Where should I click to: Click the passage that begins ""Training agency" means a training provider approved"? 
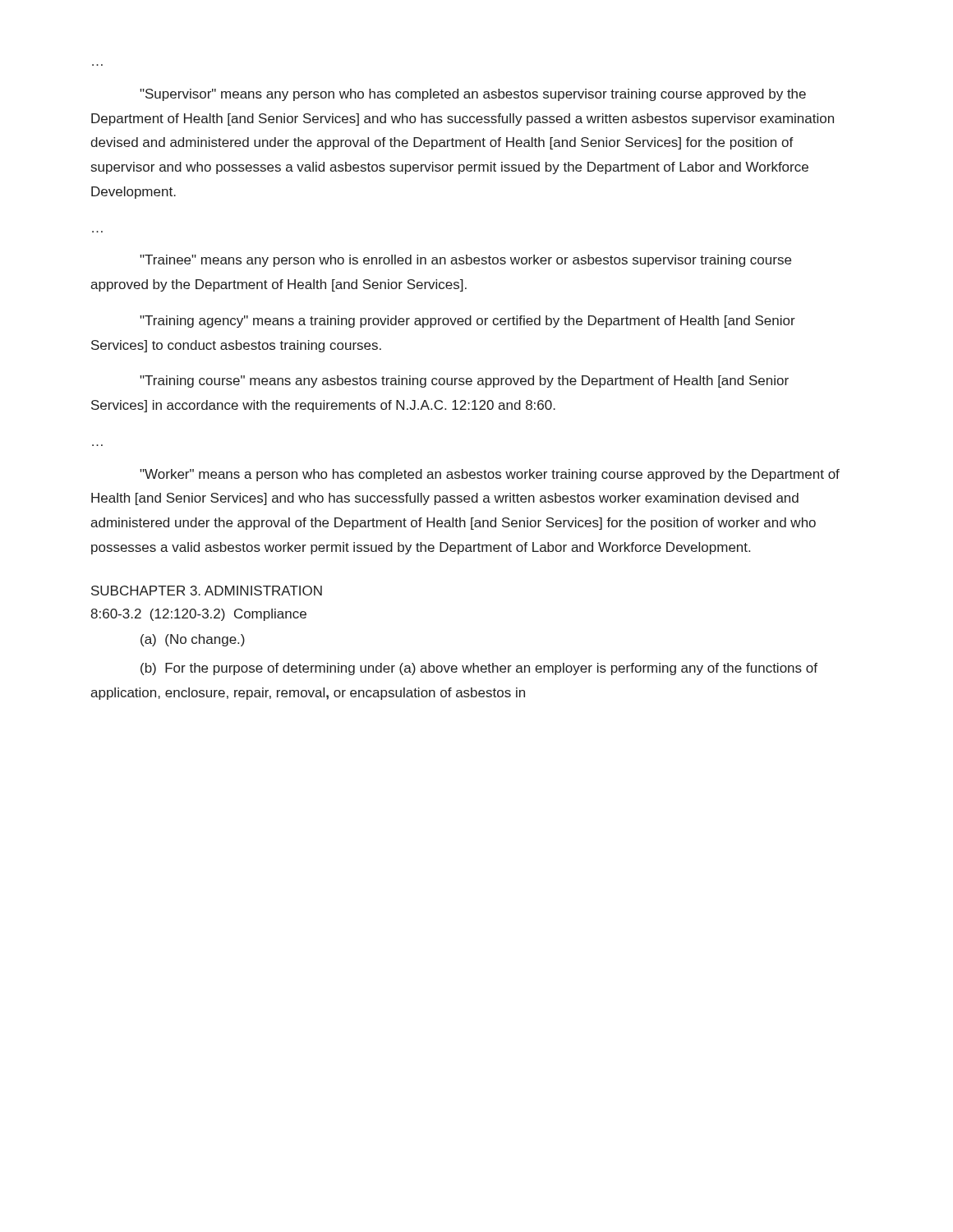443,333
